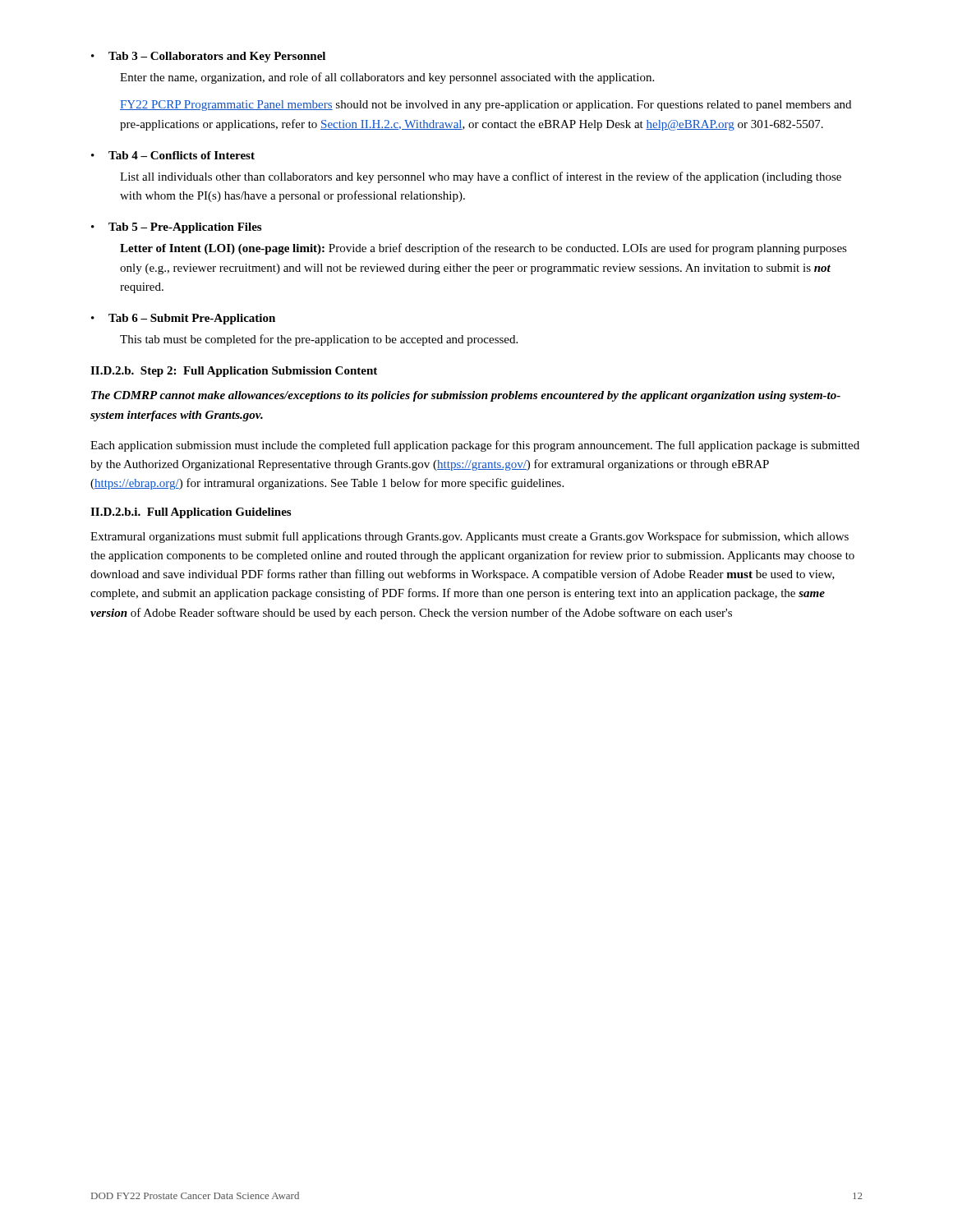Select the section header with the text "II.D.2.b. Step 2: Full Application Submission"

[x=234, y=371]
